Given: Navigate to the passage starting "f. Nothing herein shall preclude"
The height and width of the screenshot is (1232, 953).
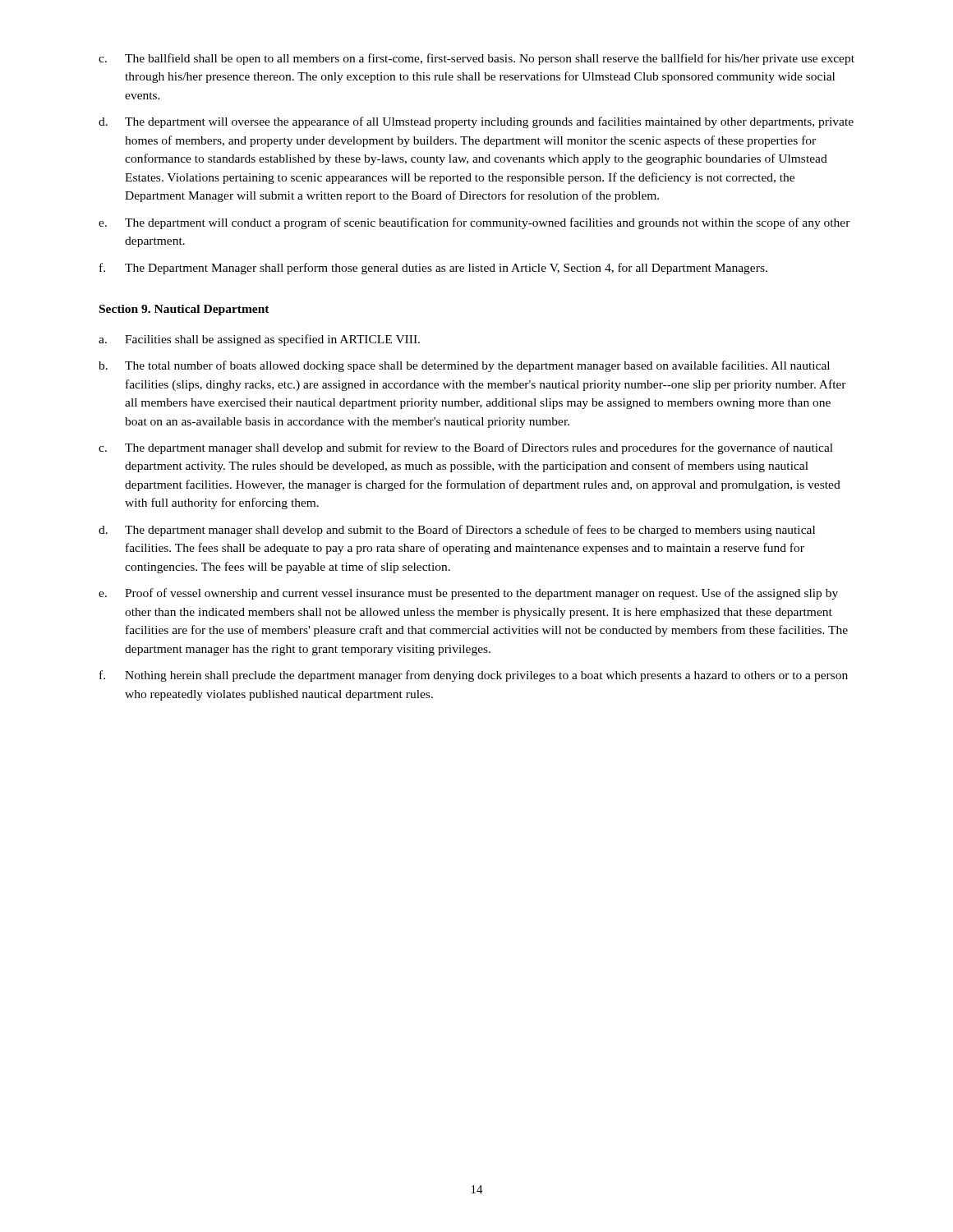Looking at the screenshot, I should pyautogui.click(x=476, y=685).
